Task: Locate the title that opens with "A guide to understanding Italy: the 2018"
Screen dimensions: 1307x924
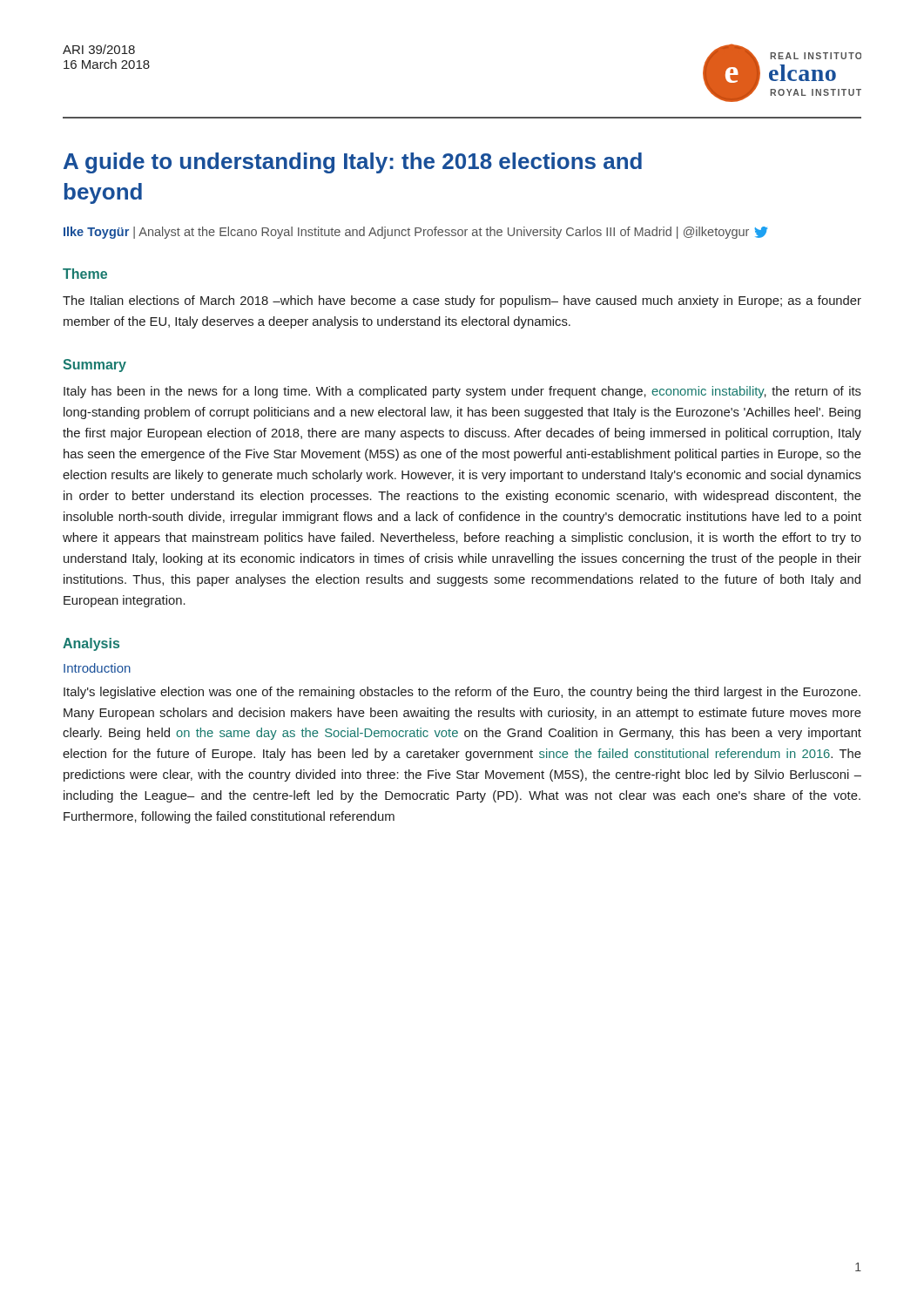Action: tap(462, 177)
